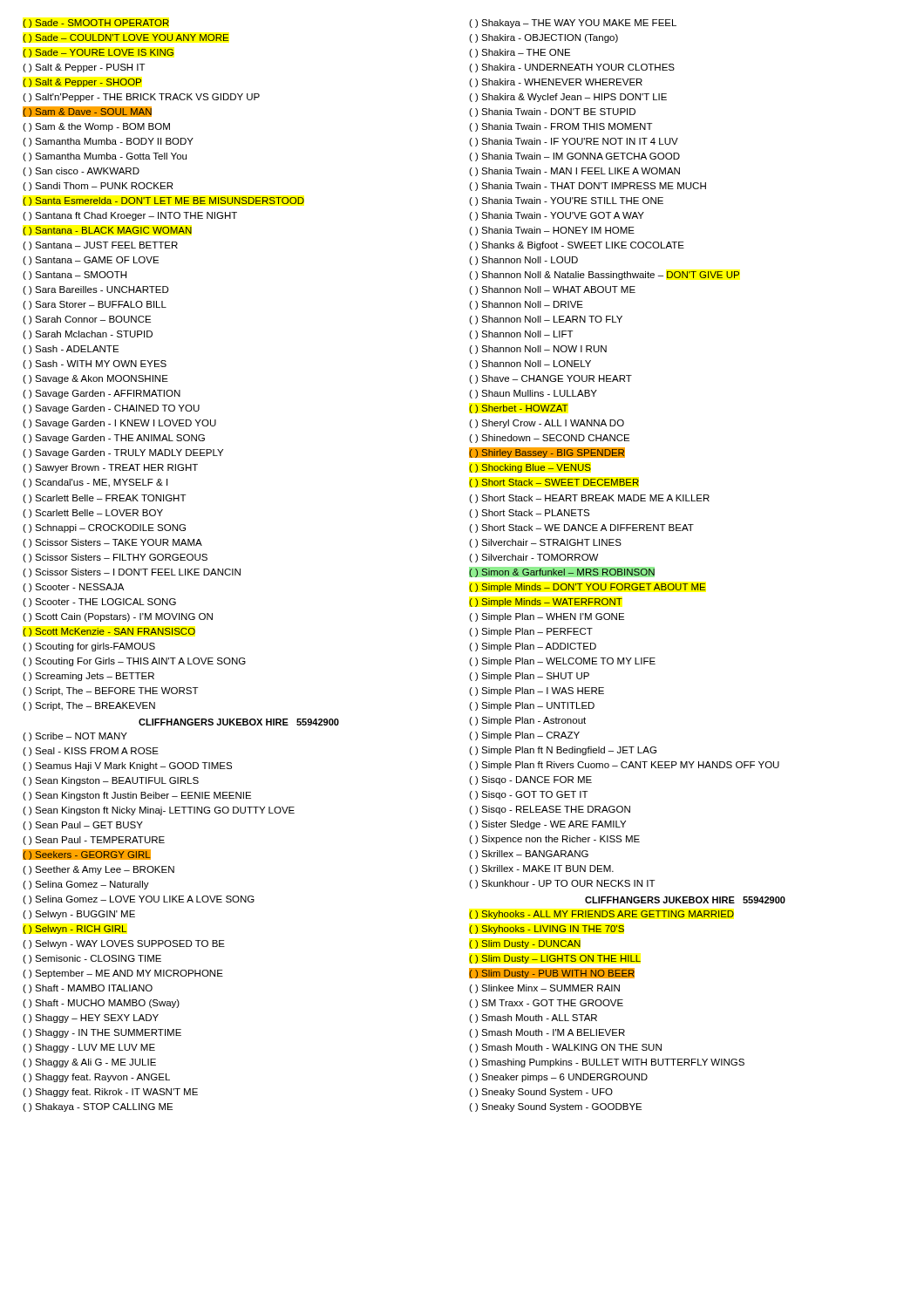Click on the list item with the text "( ) Shaun Mullins"
Image resolution: width=924 pixels, height=1308 pixels.
(x=533, y=394)
